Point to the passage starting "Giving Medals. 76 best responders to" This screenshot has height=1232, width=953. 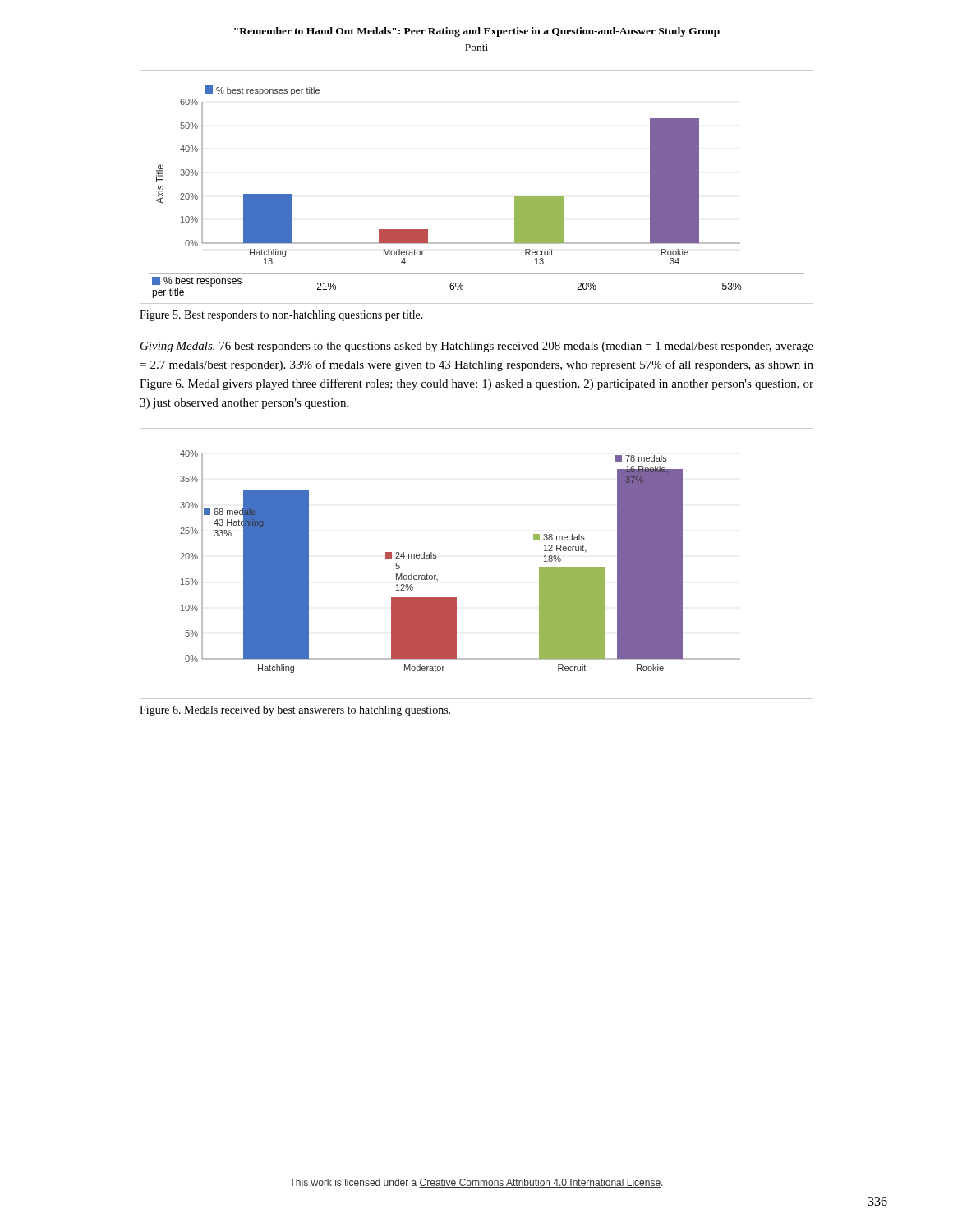click(476, 374)
